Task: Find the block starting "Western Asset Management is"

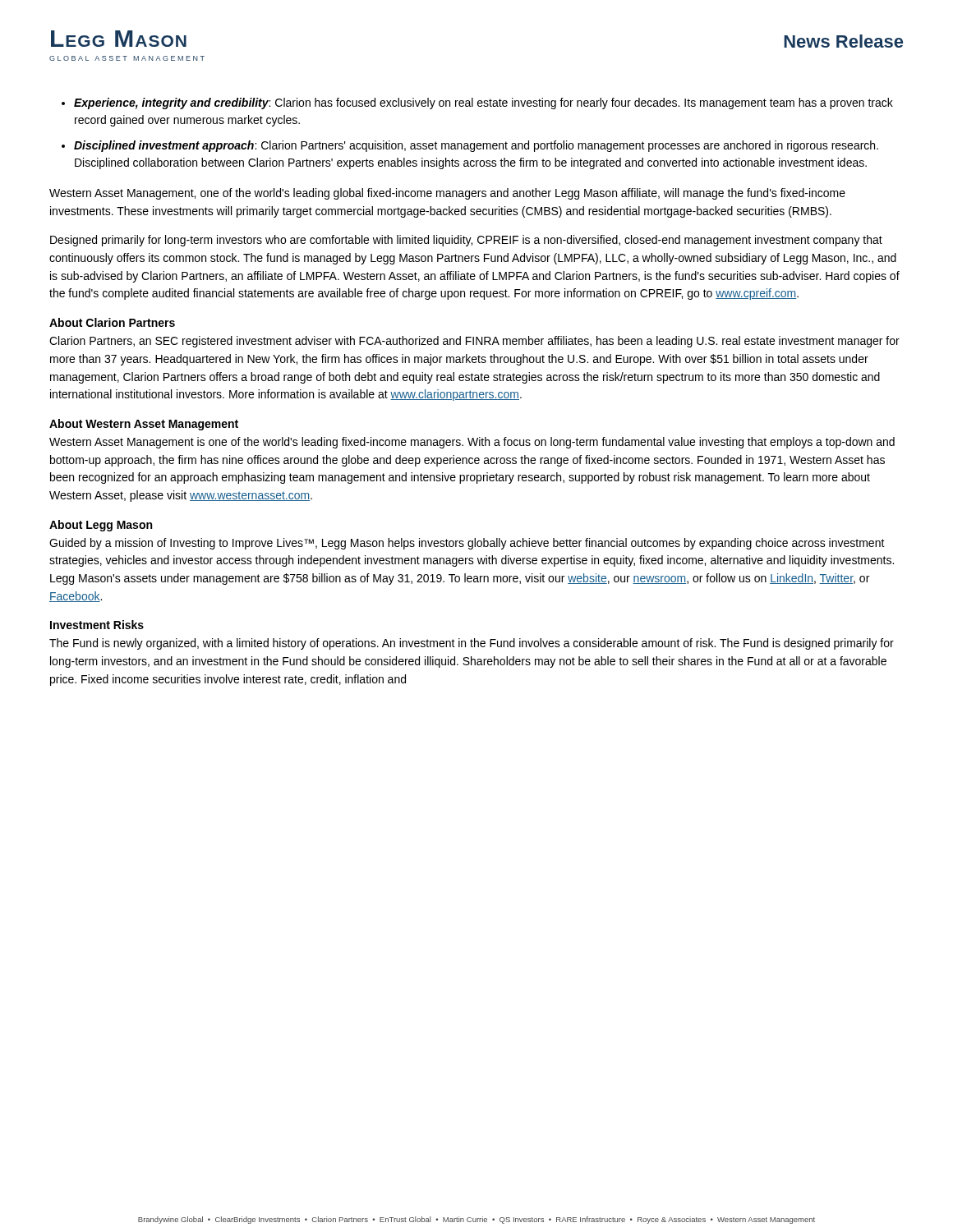Action: coord(472,468)
